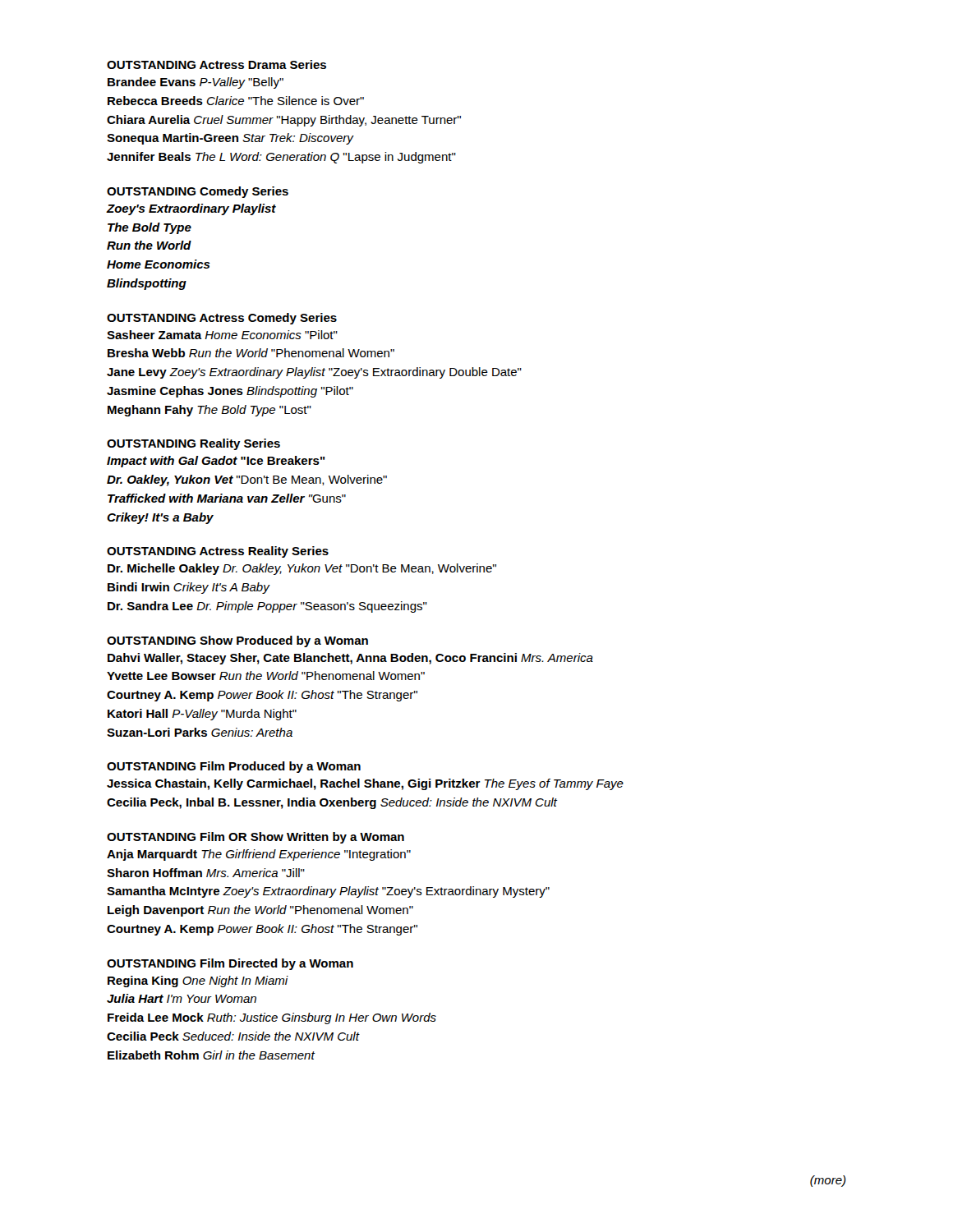The width and height of the screenshot is (953, 1232).
Task: Locate the text "Home Economics"
Action: coord(159,264)
